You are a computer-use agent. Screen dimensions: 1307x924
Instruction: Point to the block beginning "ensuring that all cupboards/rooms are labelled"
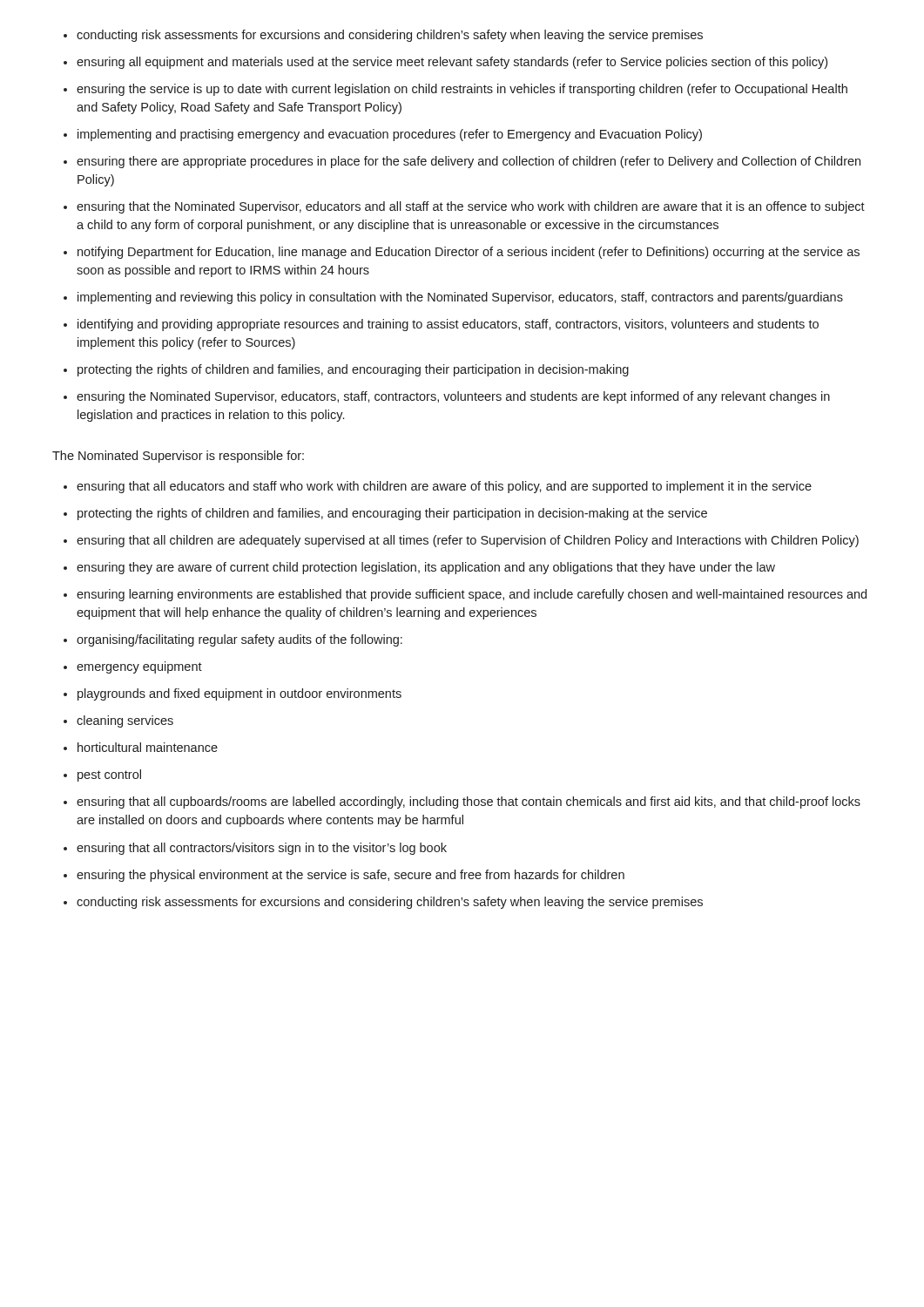tap(469, 811)
